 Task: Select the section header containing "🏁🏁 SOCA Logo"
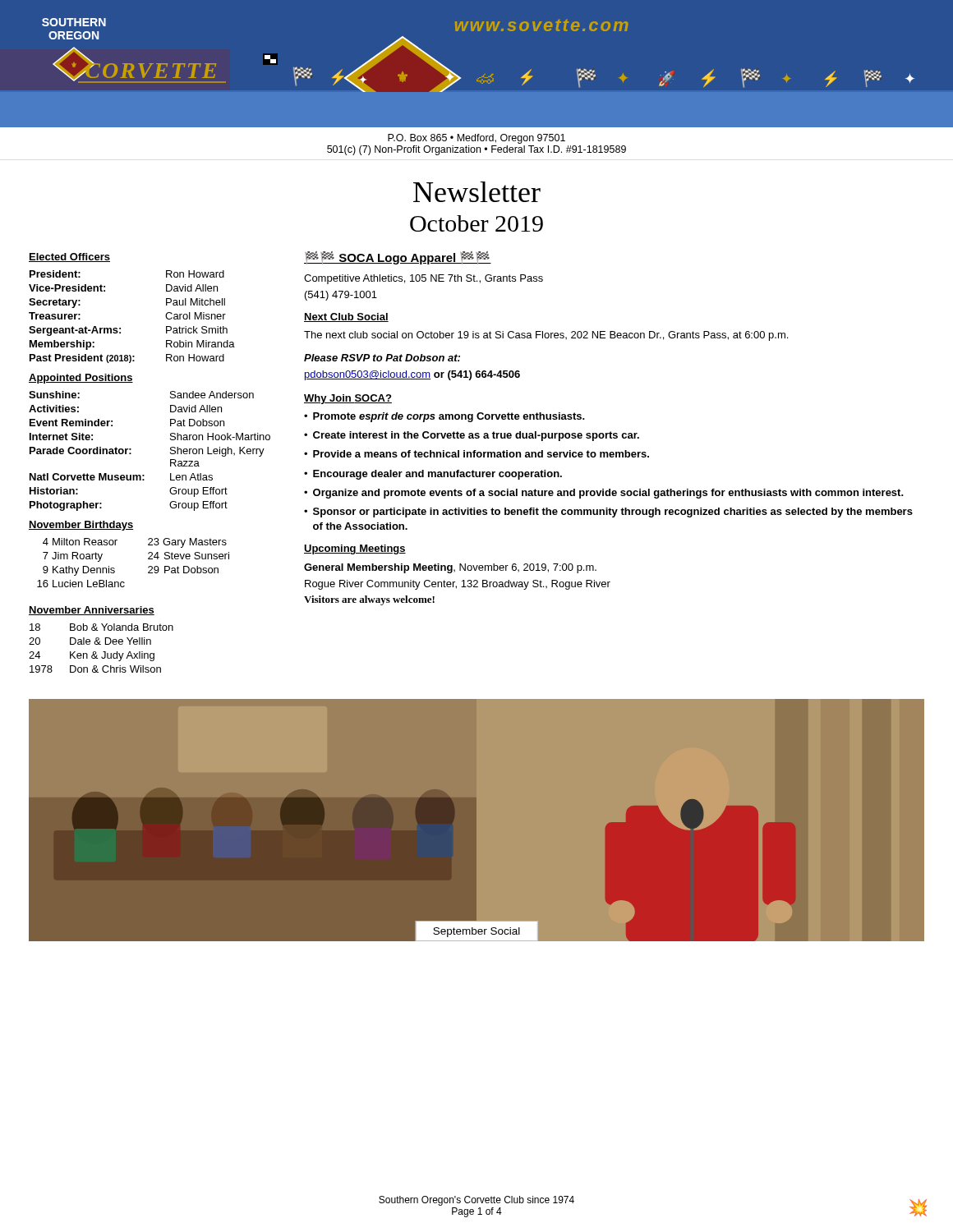click(x=397, y=257)
